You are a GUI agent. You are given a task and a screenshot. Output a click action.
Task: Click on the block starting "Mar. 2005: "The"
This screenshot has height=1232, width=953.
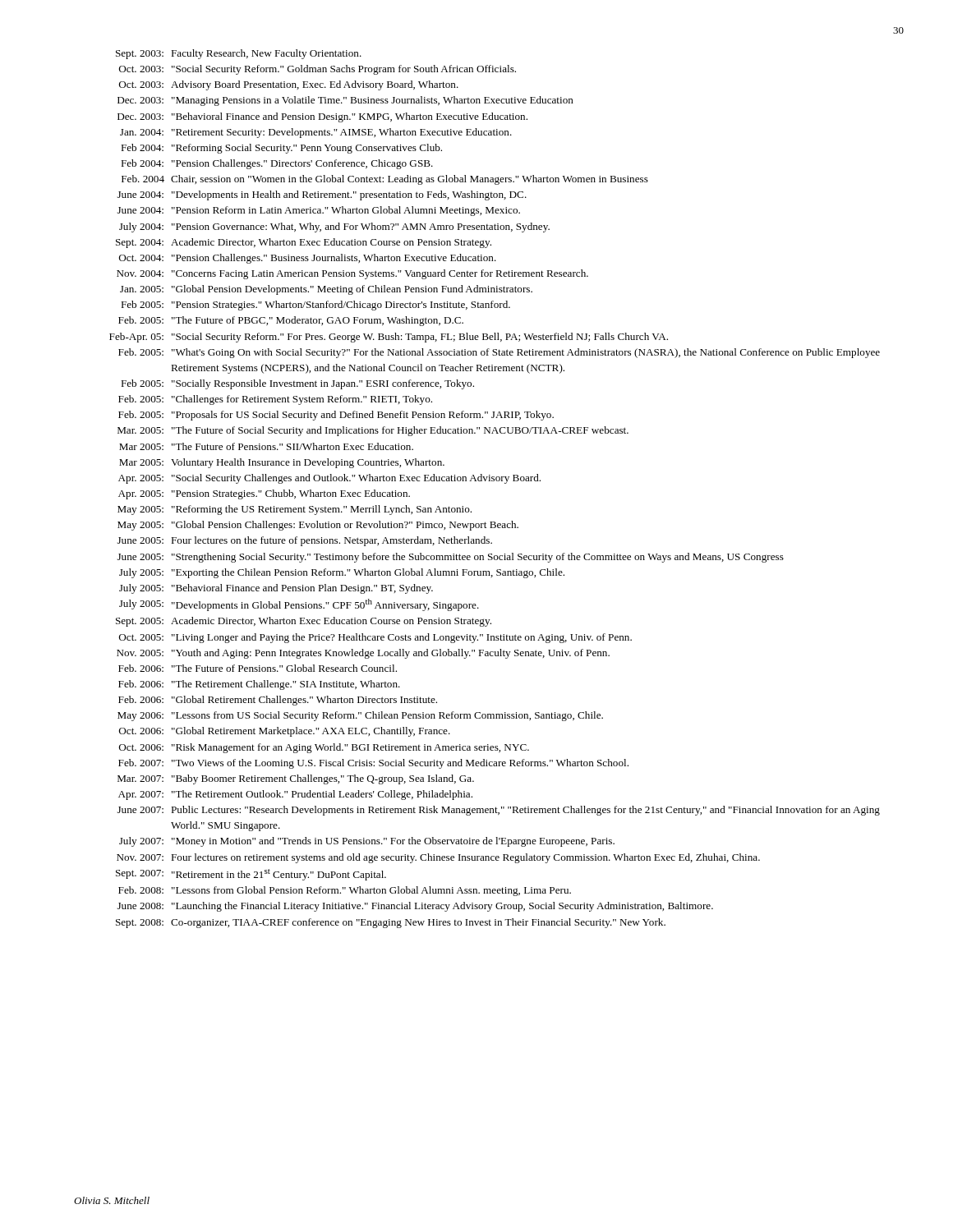(x=489, y=430)
